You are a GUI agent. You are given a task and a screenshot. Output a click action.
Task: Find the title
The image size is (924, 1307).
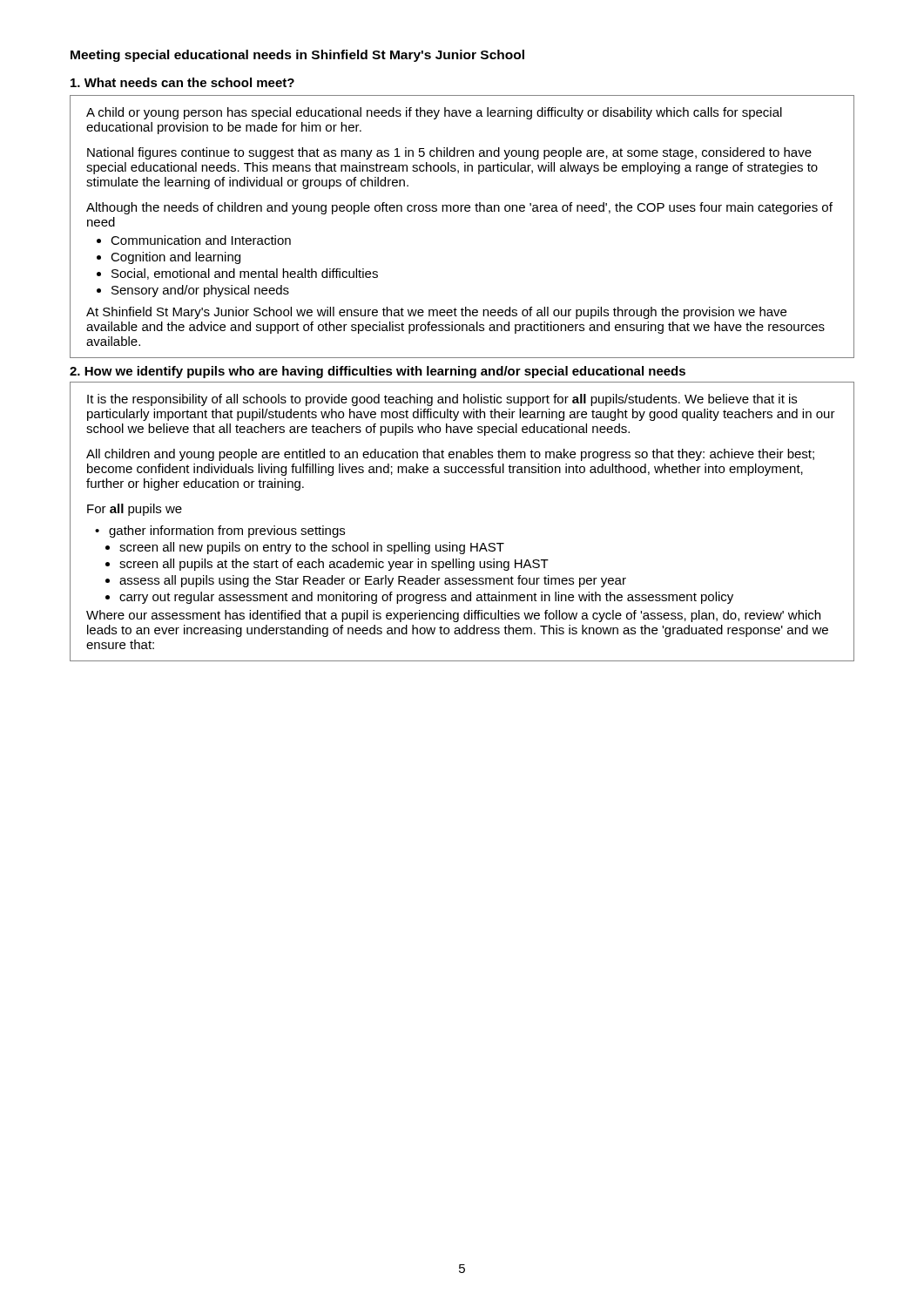297,54
